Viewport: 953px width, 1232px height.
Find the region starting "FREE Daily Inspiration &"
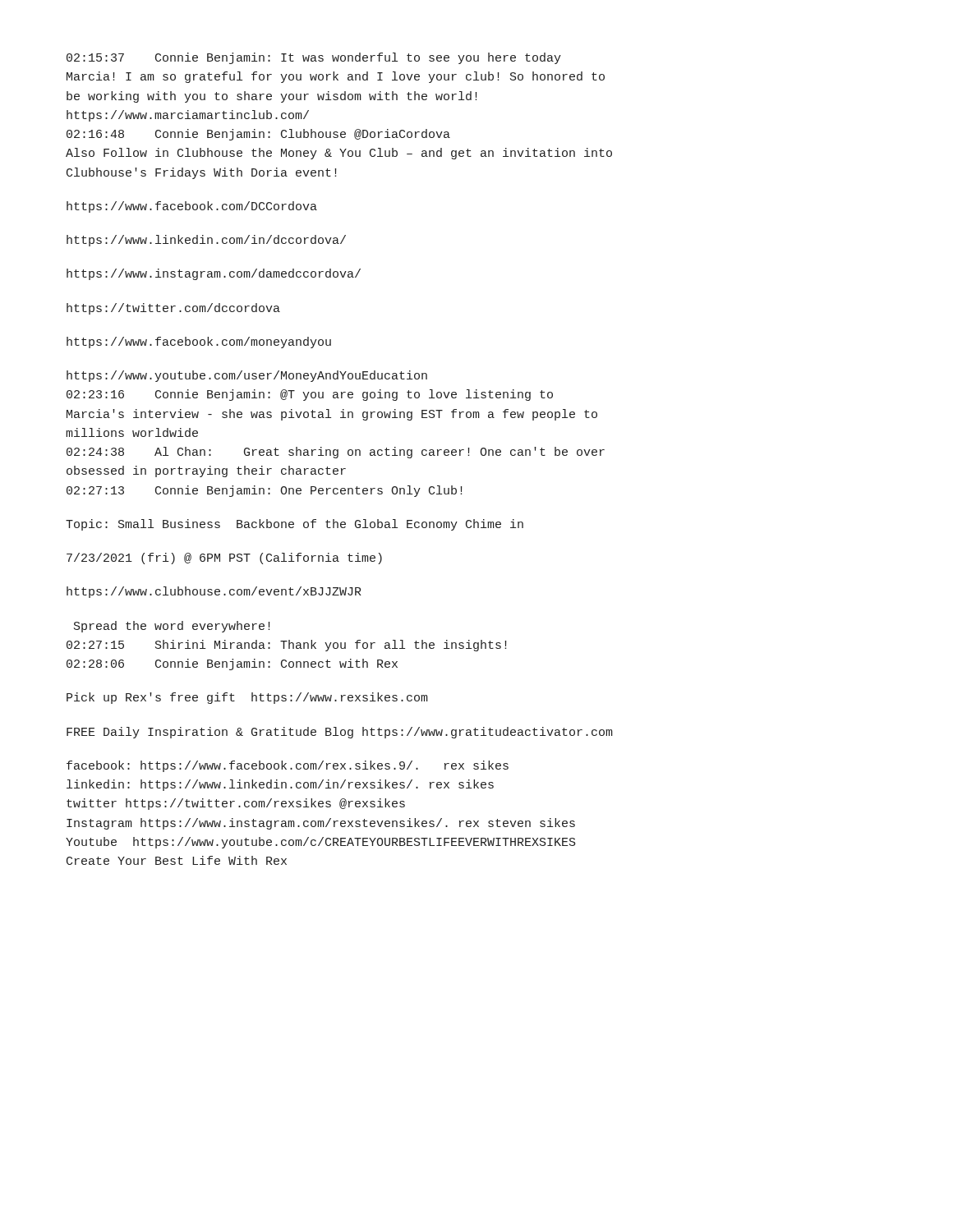click(x=339, y=733)
